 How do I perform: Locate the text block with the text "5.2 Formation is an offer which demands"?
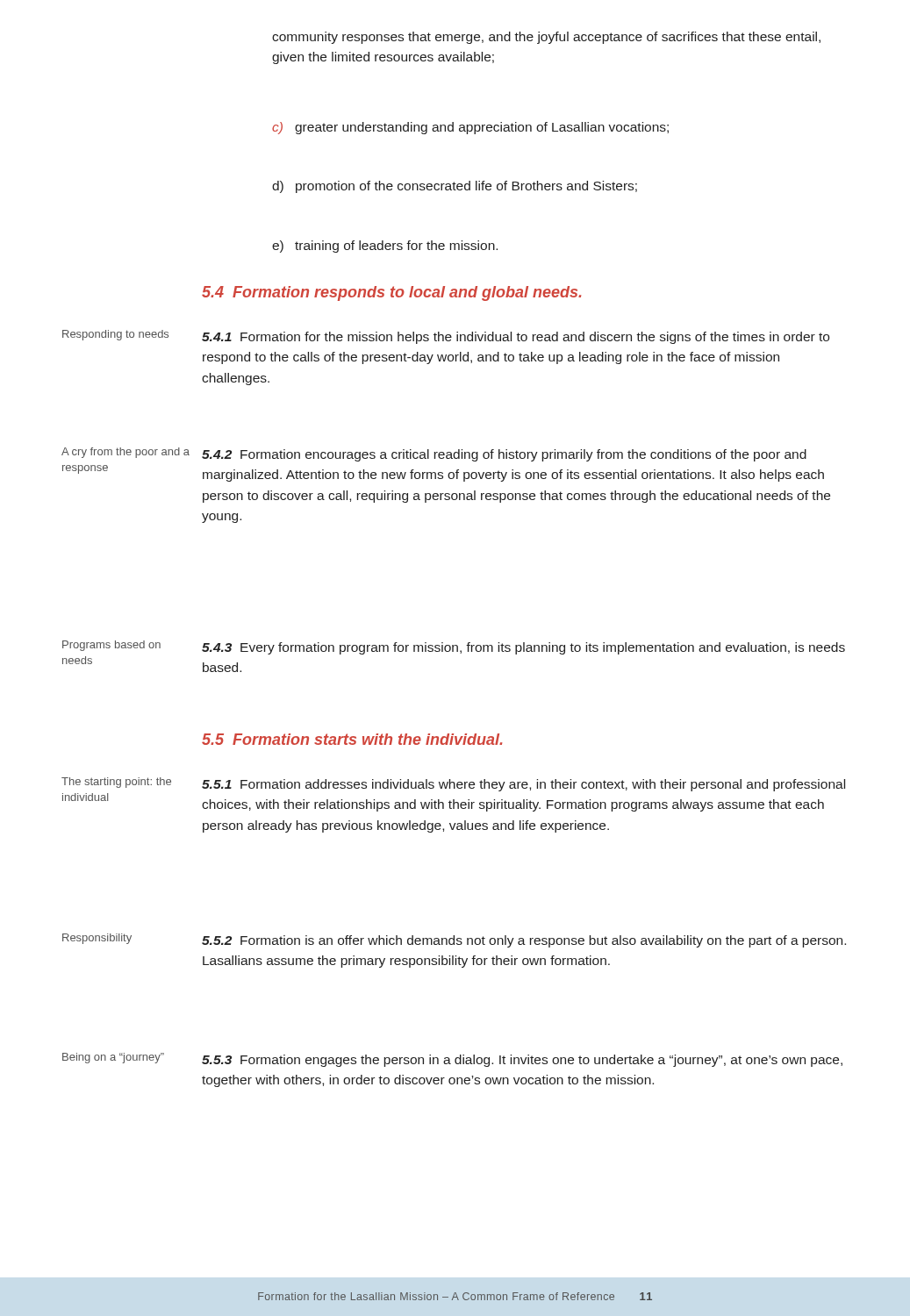[525, 950]
